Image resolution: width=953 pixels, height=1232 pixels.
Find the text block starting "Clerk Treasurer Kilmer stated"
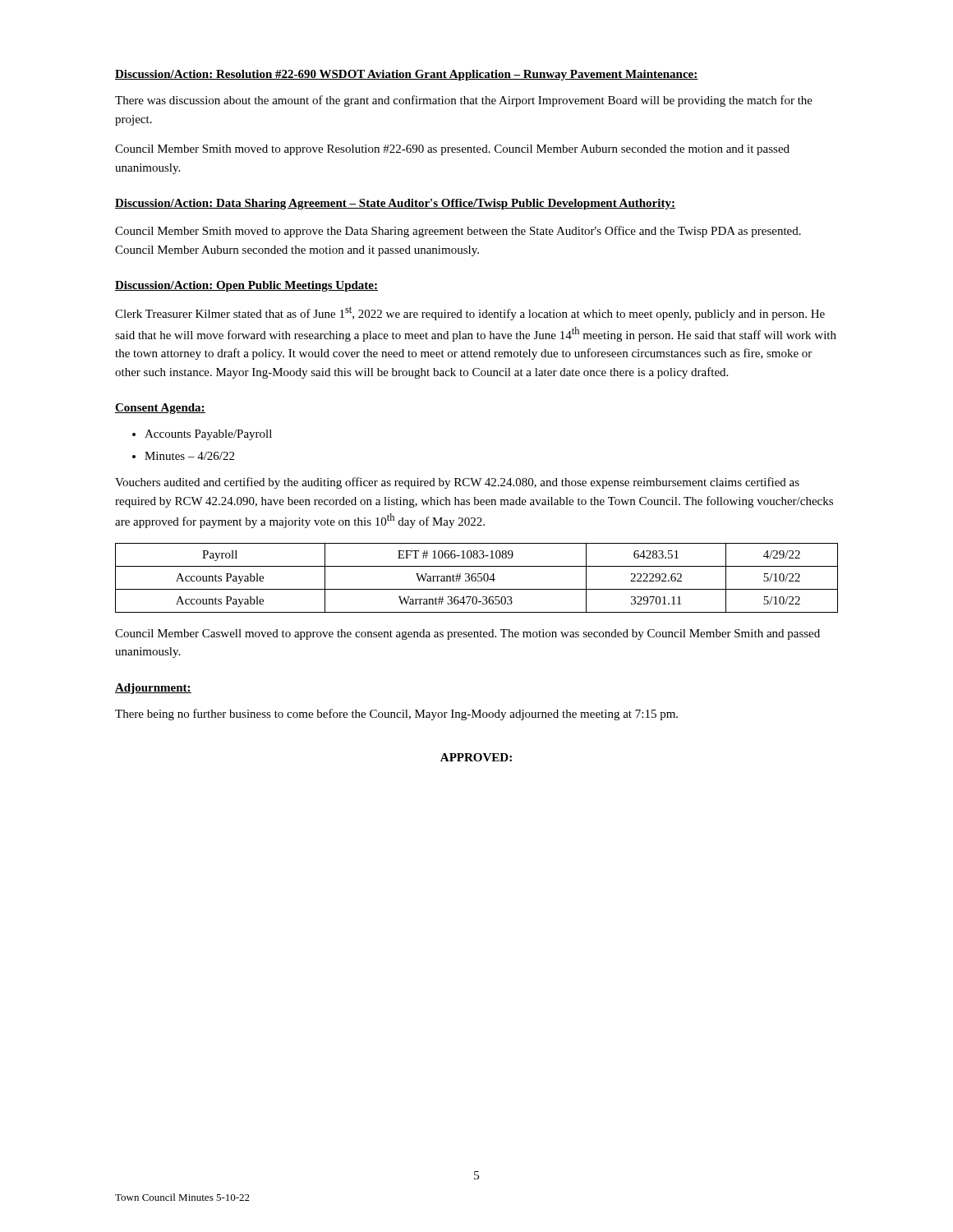click(x=476, y=341)
